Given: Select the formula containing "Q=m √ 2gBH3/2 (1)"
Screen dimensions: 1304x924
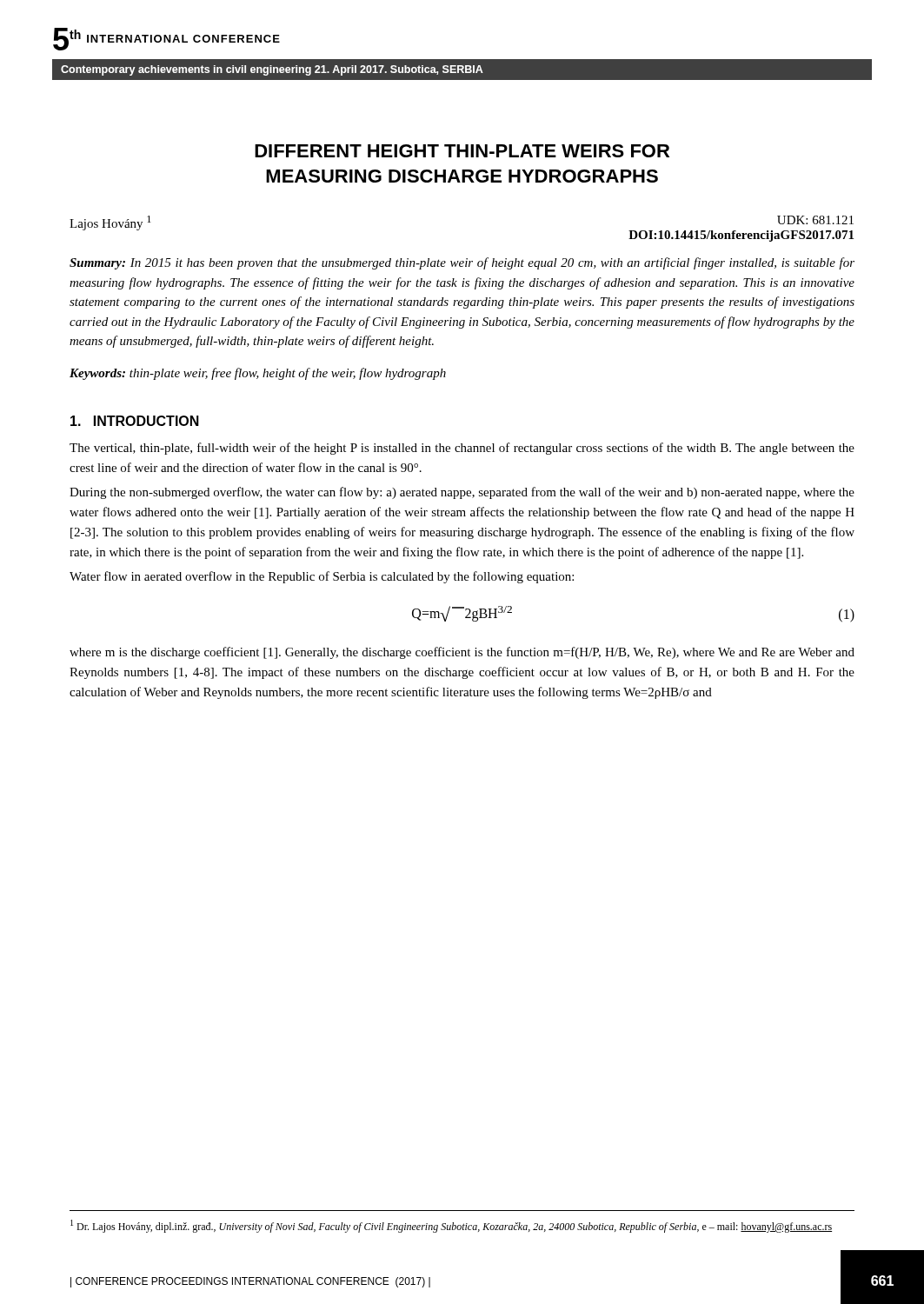Looking at the screenshot, I should 468,614.
